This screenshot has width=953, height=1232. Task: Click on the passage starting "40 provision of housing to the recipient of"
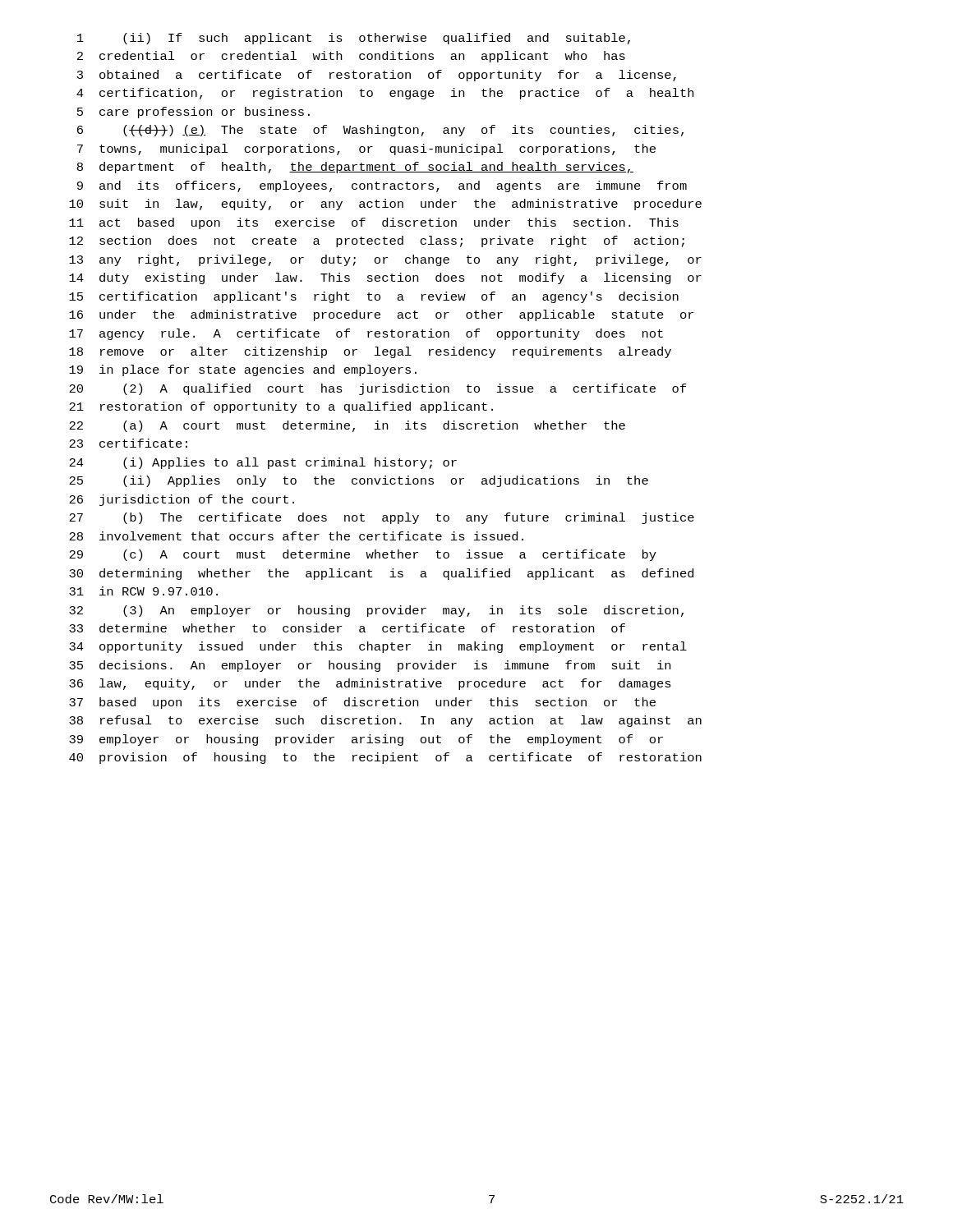click(476, 759)
